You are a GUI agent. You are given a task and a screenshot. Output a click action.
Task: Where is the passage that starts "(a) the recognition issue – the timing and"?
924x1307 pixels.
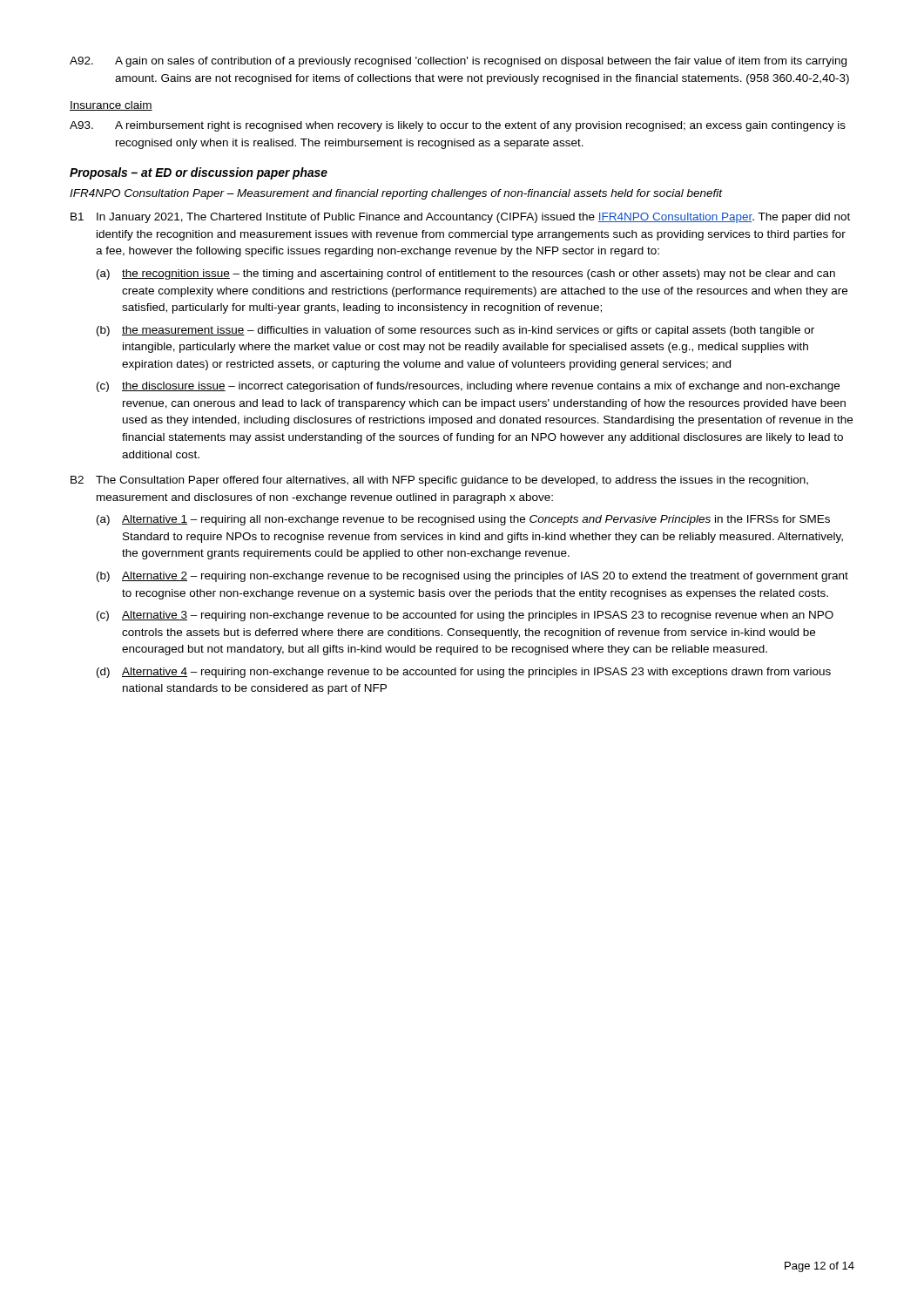pyautogui.click(x=475, y=290)
